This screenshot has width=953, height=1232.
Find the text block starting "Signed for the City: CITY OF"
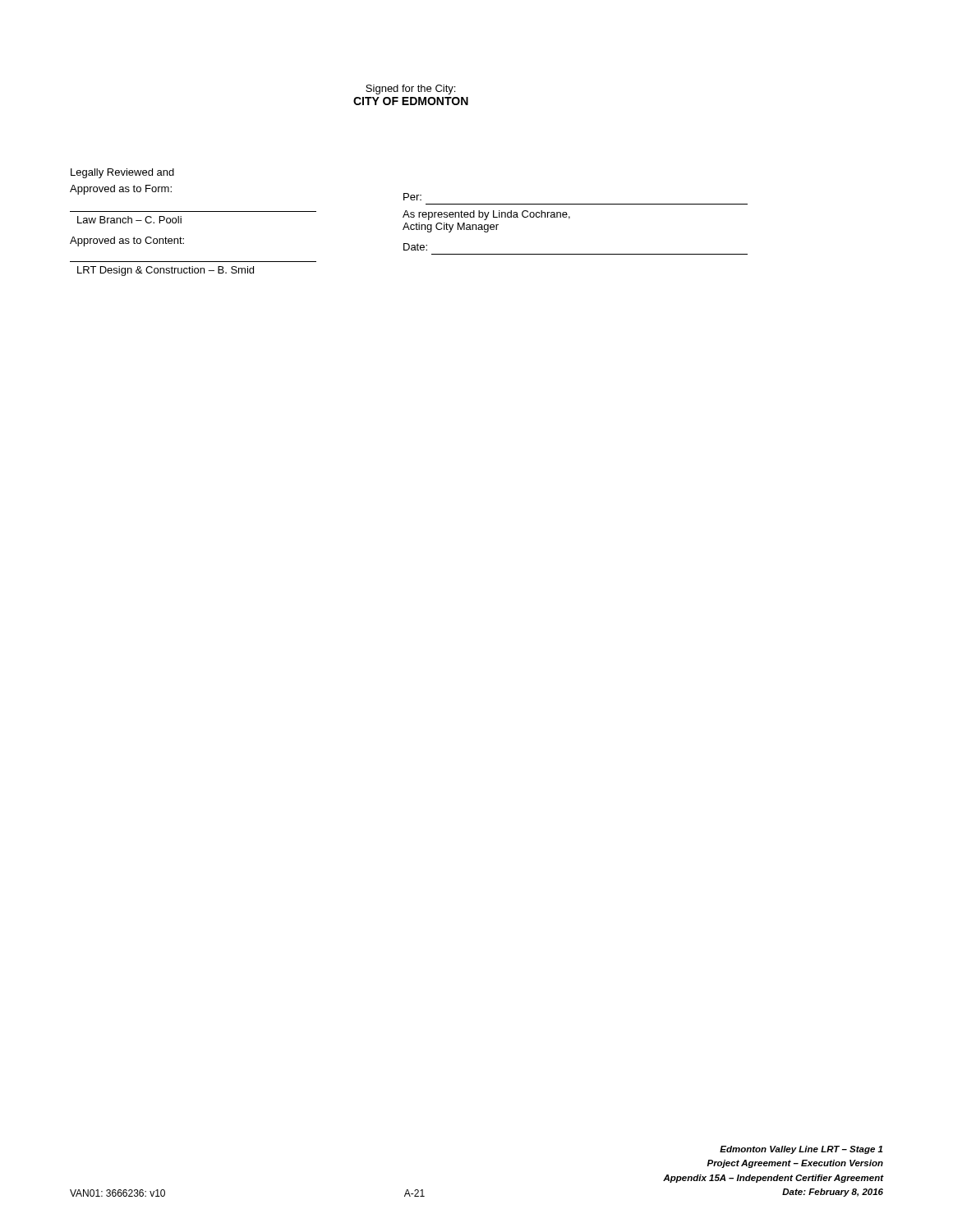(x=411, y=95)
